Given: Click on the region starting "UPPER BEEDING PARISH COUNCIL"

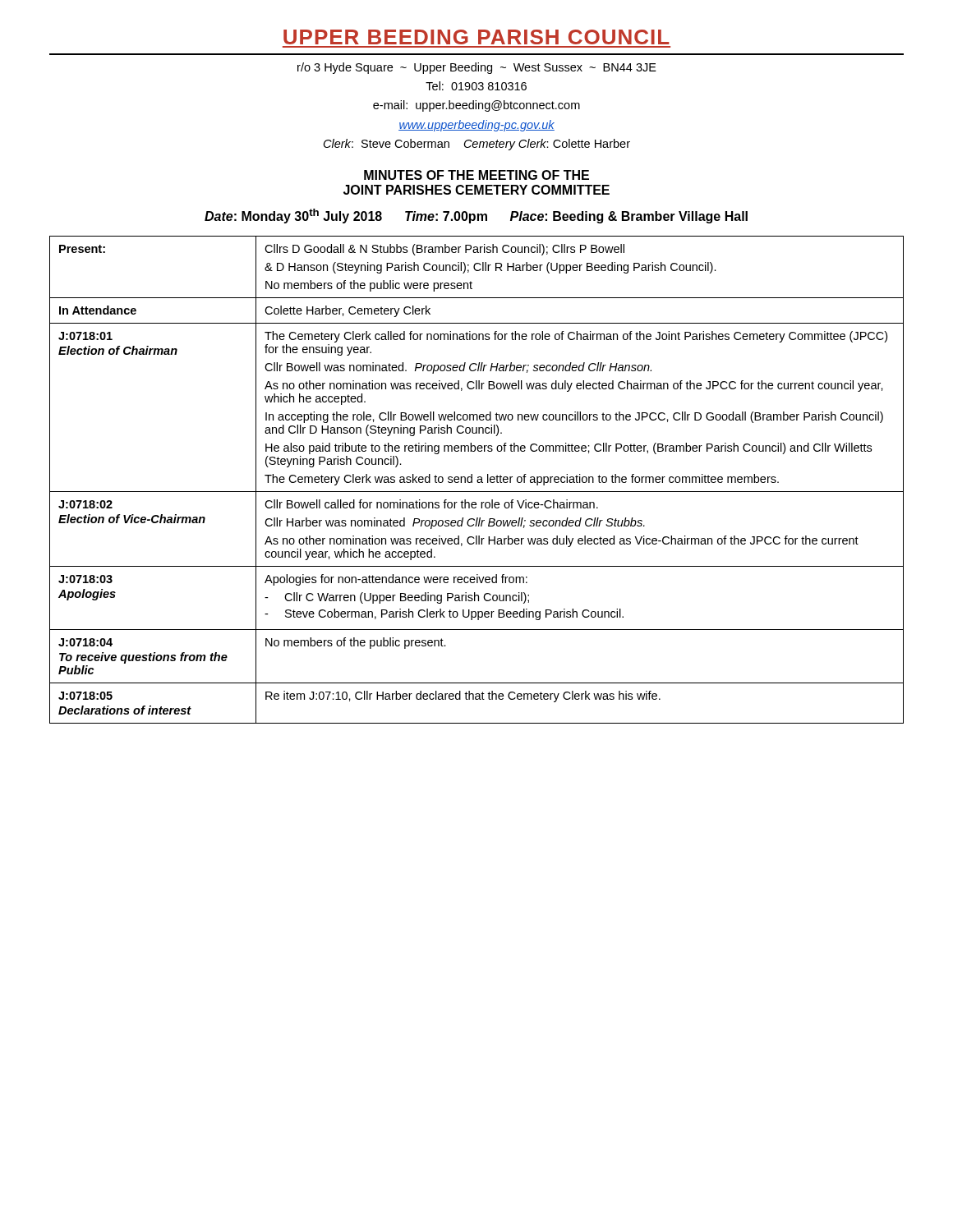Looking at the screenshot, I should 476,37.
